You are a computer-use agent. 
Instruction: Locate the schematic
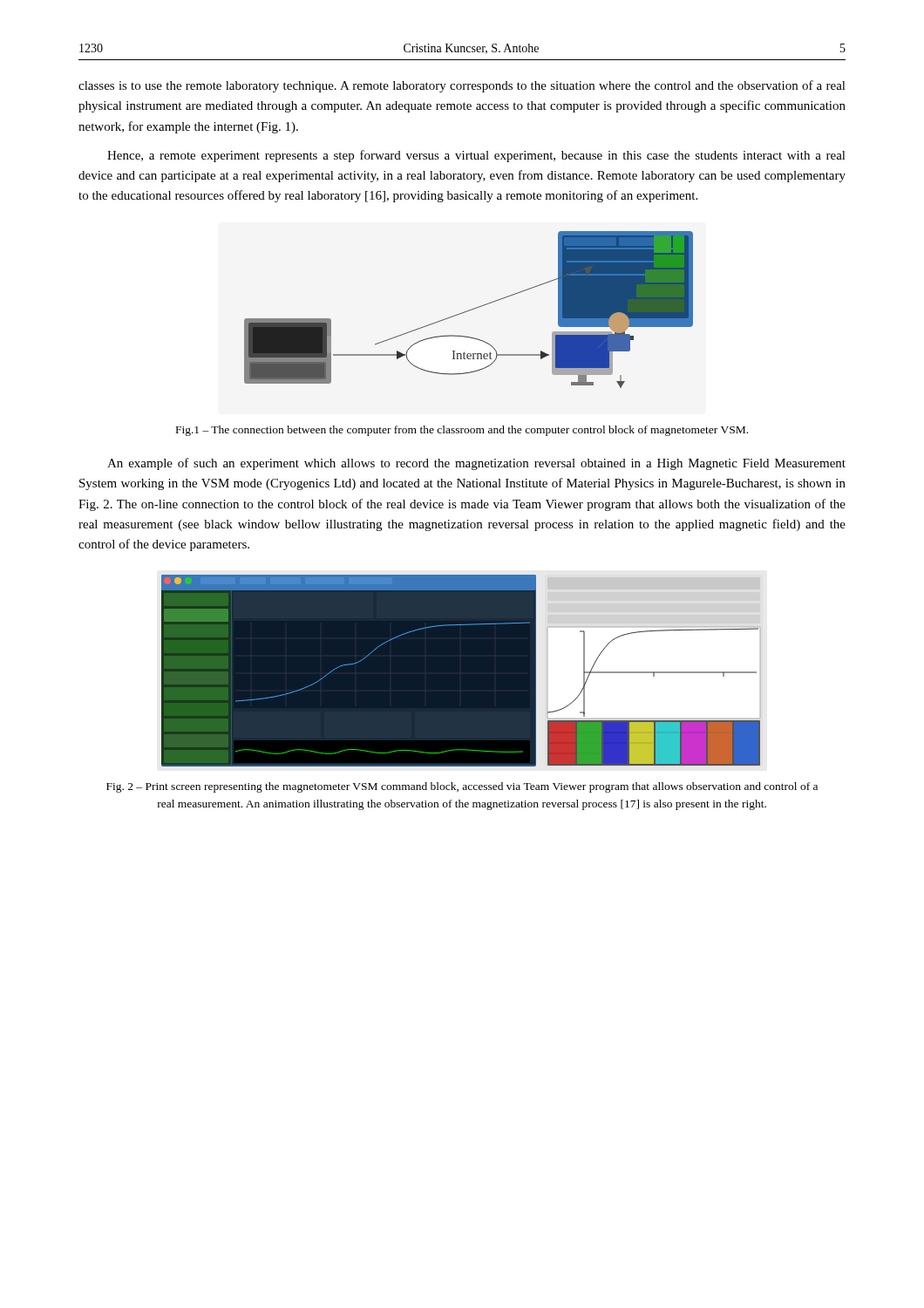click(x=462, y=320)
